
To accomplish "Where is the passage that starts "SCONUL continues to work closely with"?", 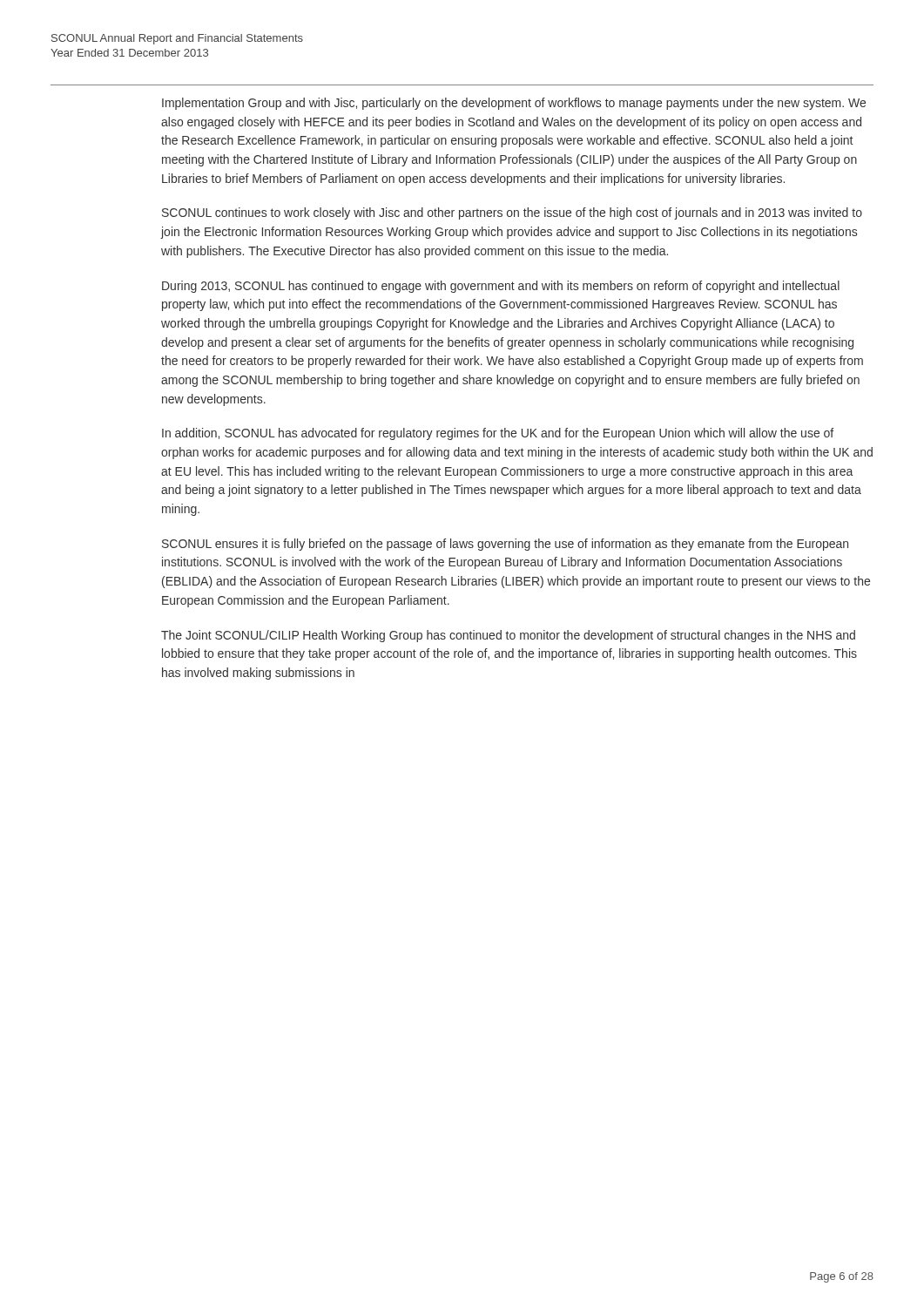I will (512, 232).
